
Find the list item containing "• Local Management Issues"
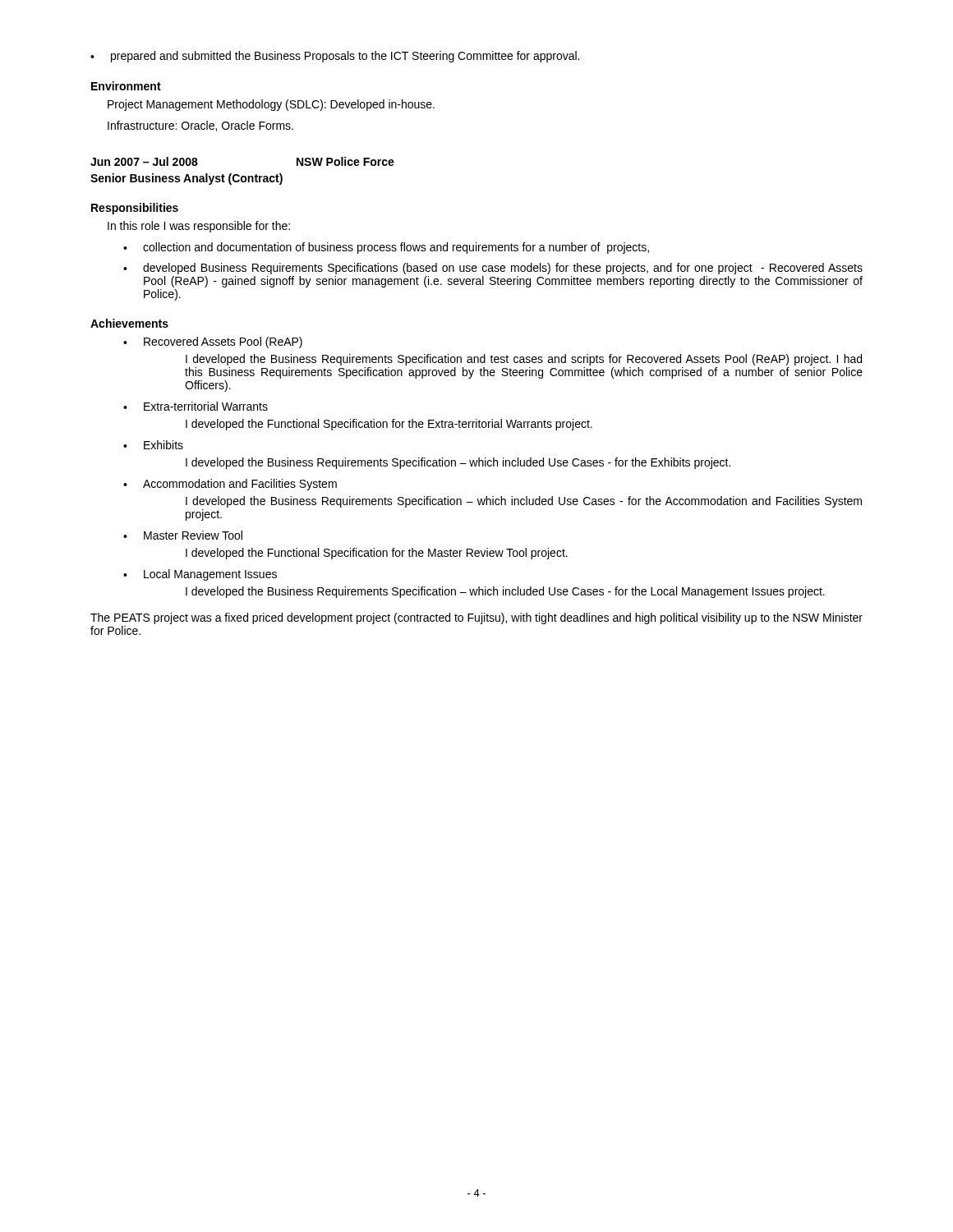pos(493,575)
